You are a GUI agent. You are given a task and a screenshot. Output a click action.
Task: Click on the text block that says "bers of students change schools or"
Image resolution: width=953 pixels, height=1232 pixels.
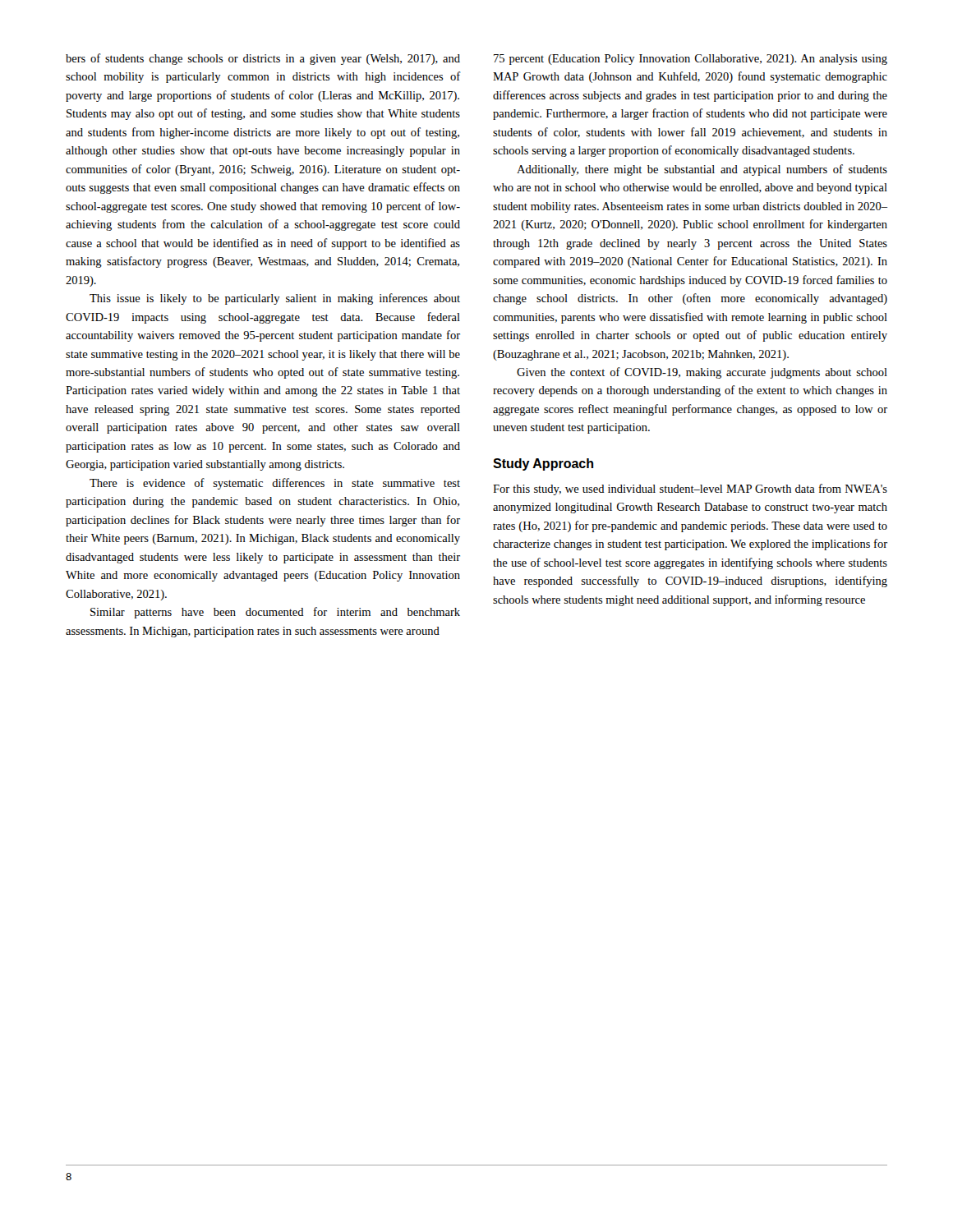pos(263,169)
